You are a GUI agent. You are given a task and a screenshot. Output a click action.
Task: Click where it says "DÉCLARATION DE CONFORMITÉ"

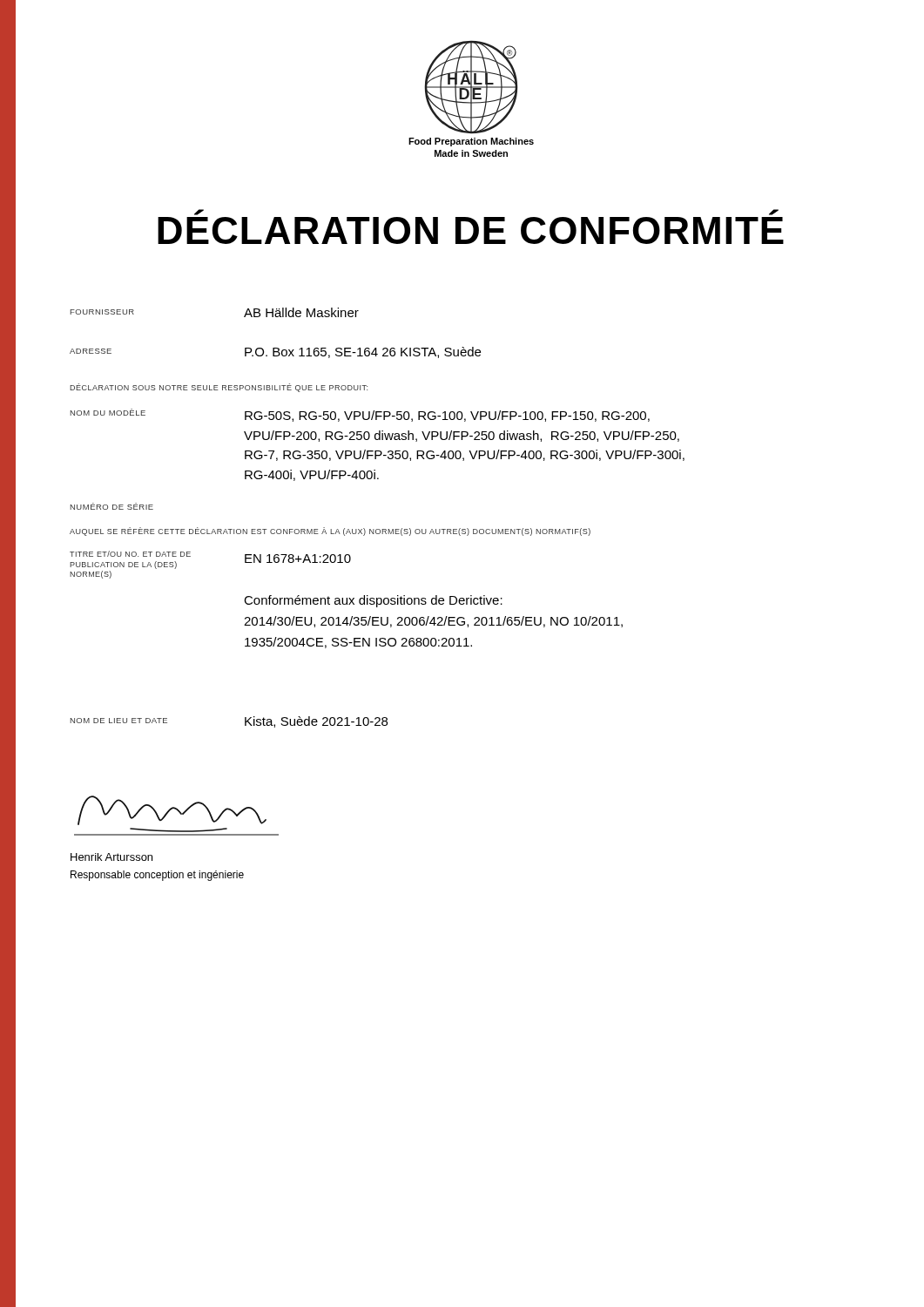click(x=471, y=231)
